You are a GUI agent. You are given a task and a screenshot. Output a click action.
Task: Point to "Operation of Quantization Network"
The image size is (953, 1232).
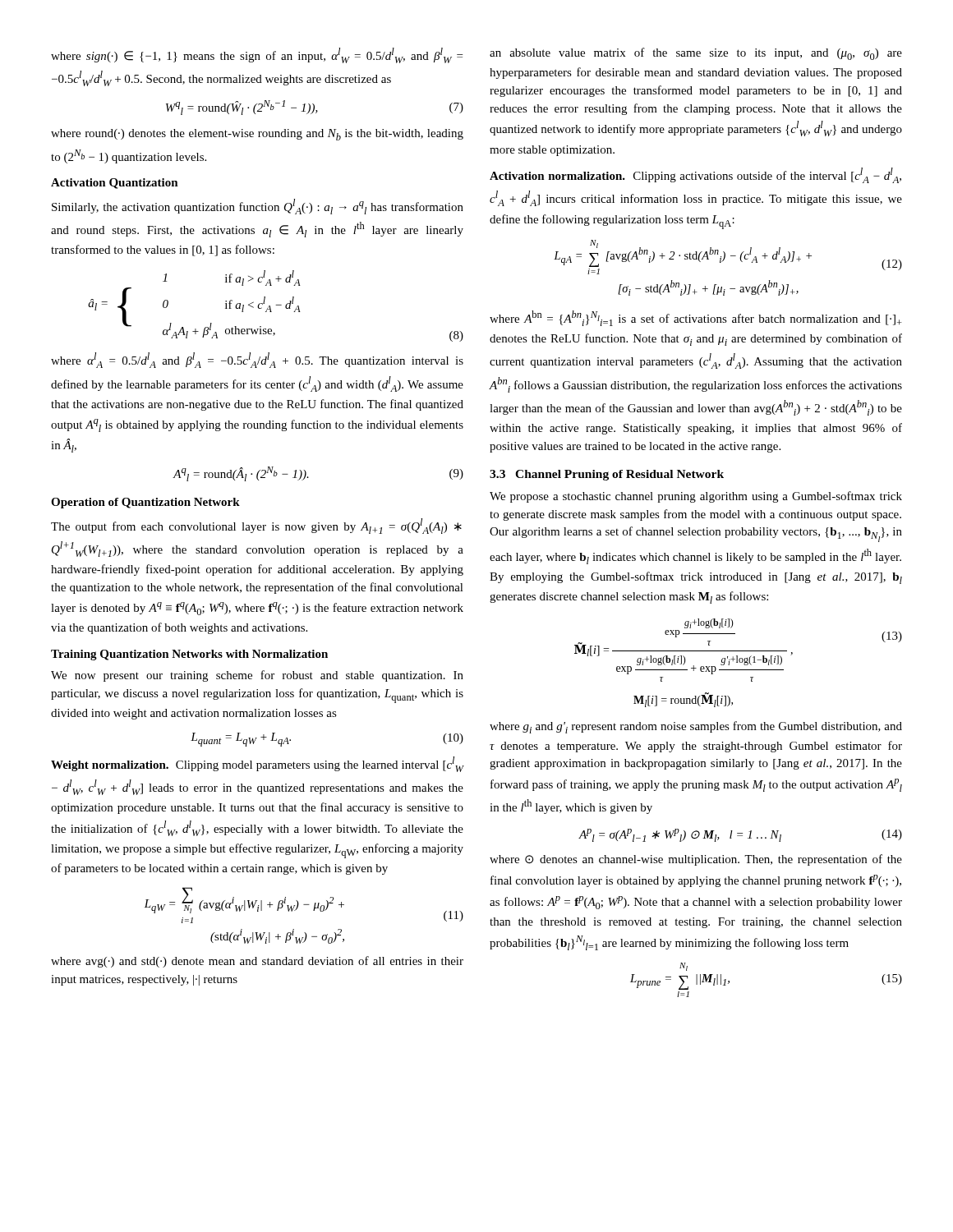(x=145, y=502)
